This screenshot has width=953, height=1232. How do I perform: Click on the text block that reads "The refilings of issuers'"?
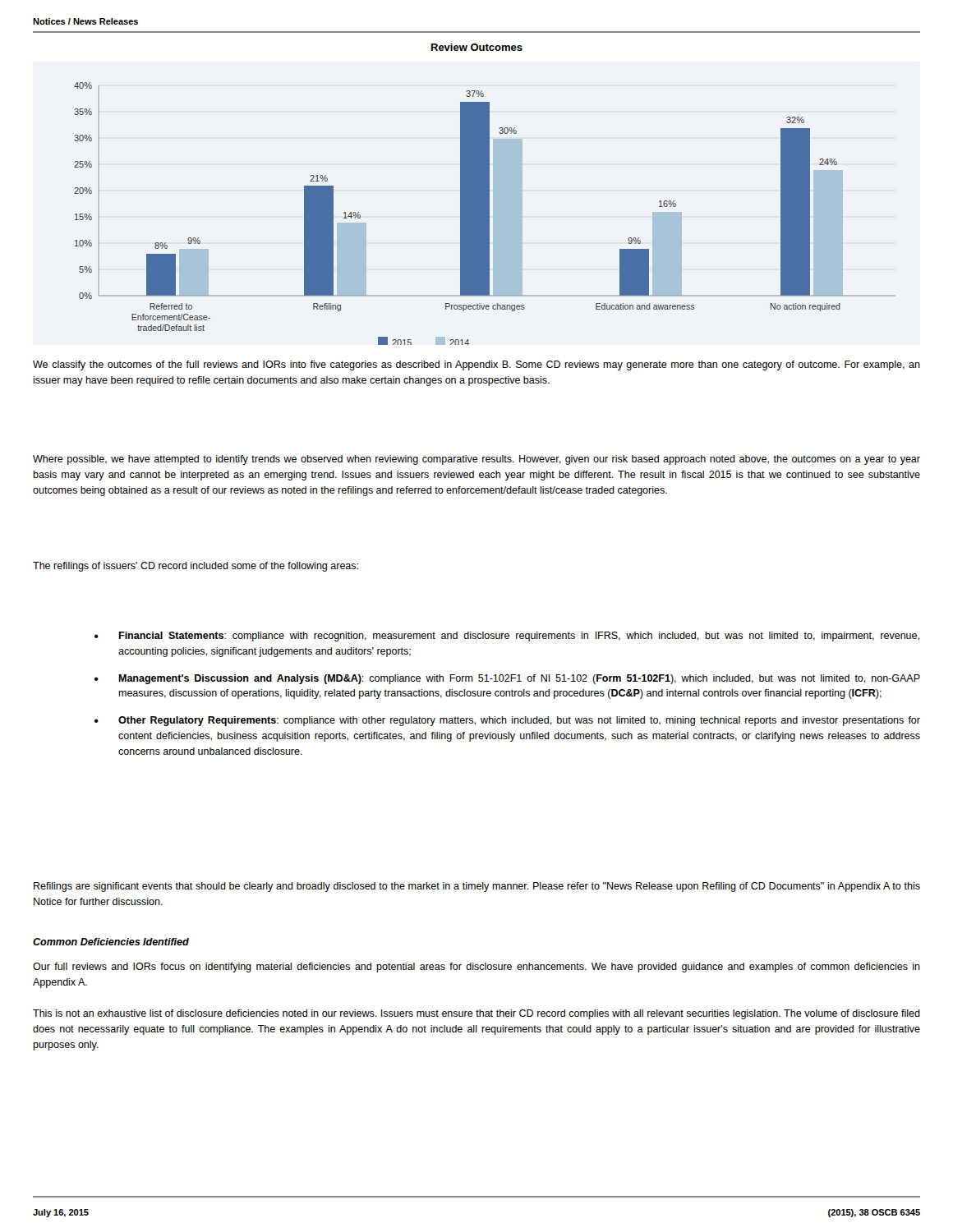[196, 566]
